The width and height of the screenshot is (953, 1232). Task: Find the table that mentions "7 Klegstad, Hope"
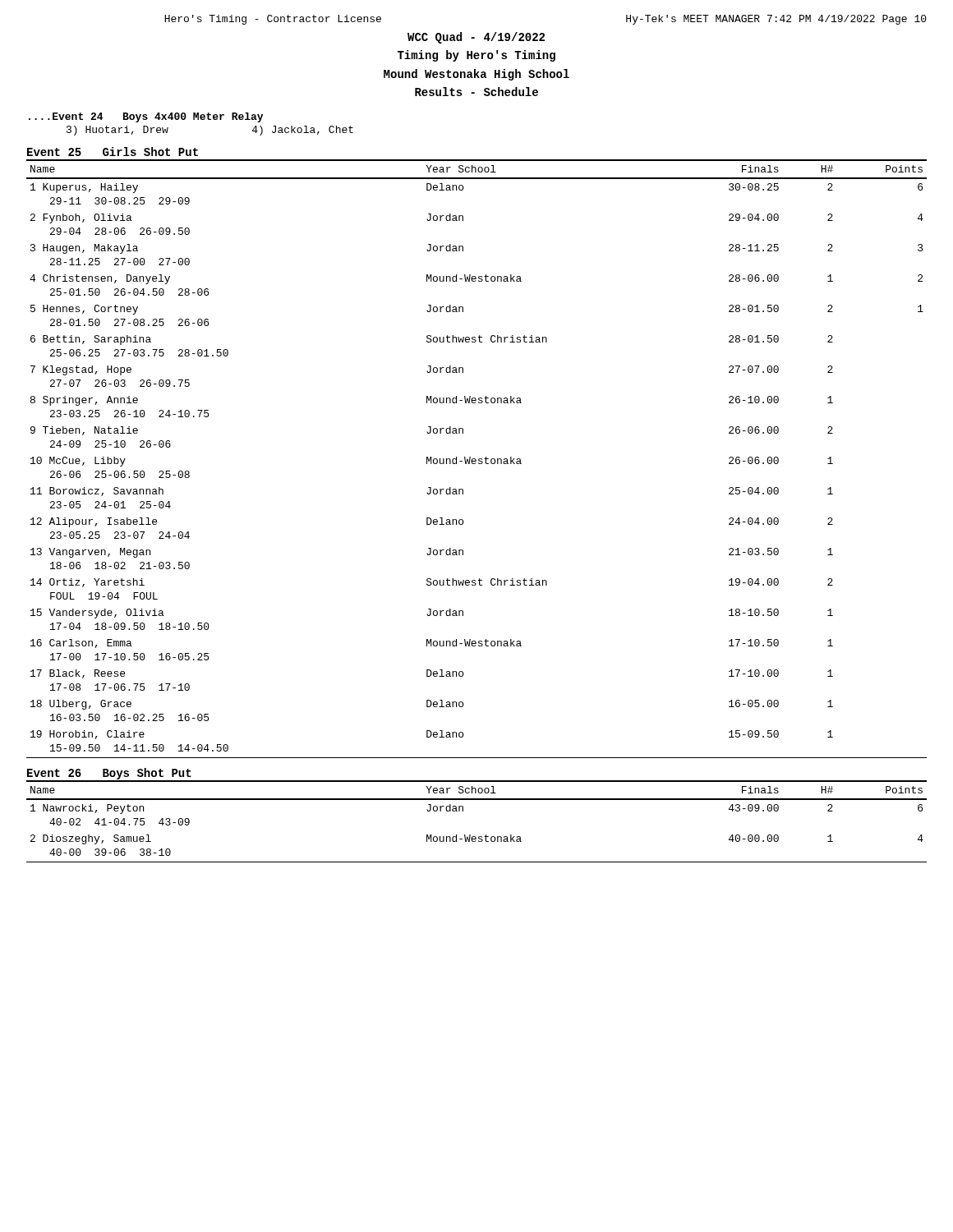pyautogui.click(x=476, y=459)
